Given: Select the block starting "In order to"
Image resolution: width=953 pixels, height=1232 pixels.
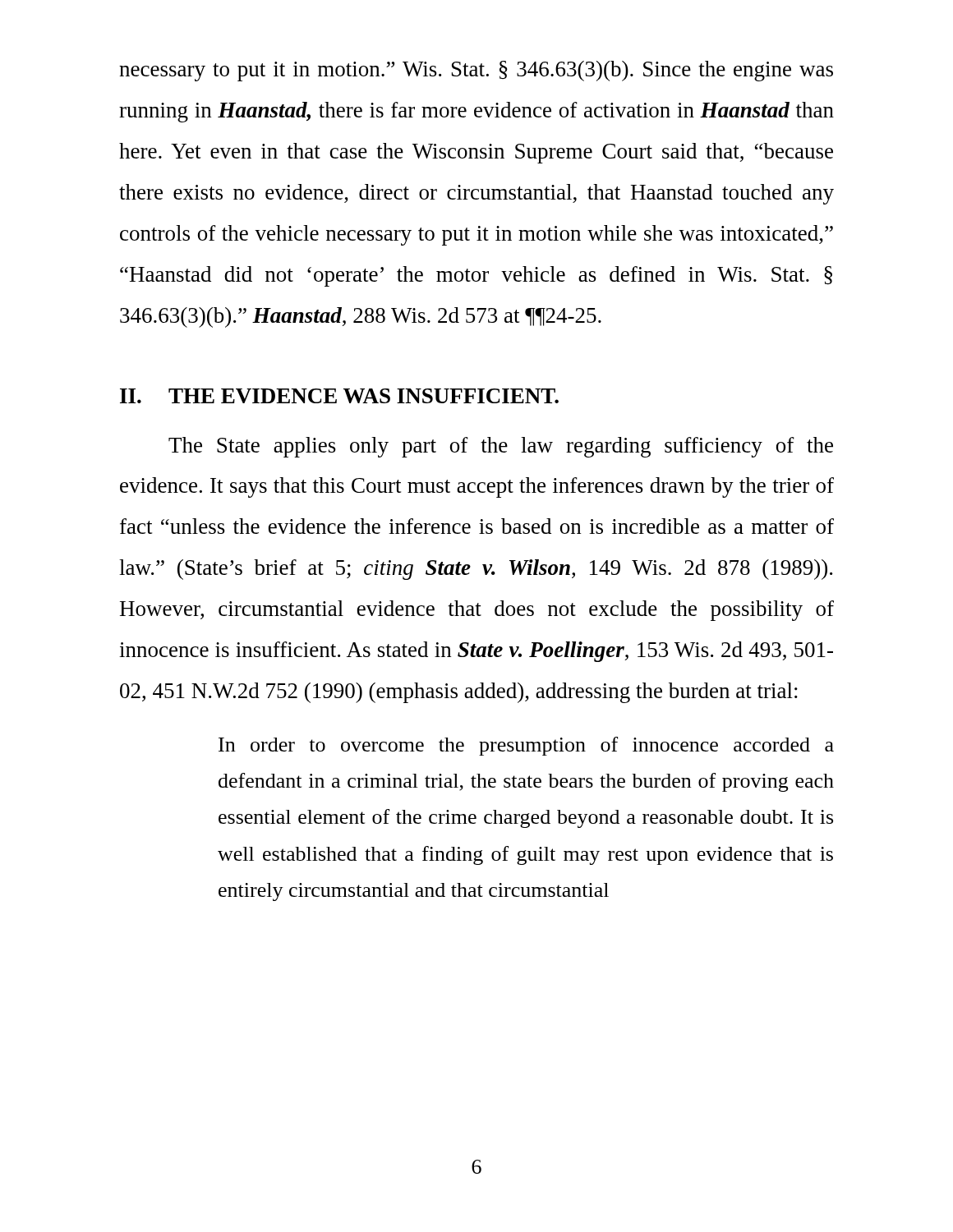Looking at the screenshot, I should pos(526,817).
